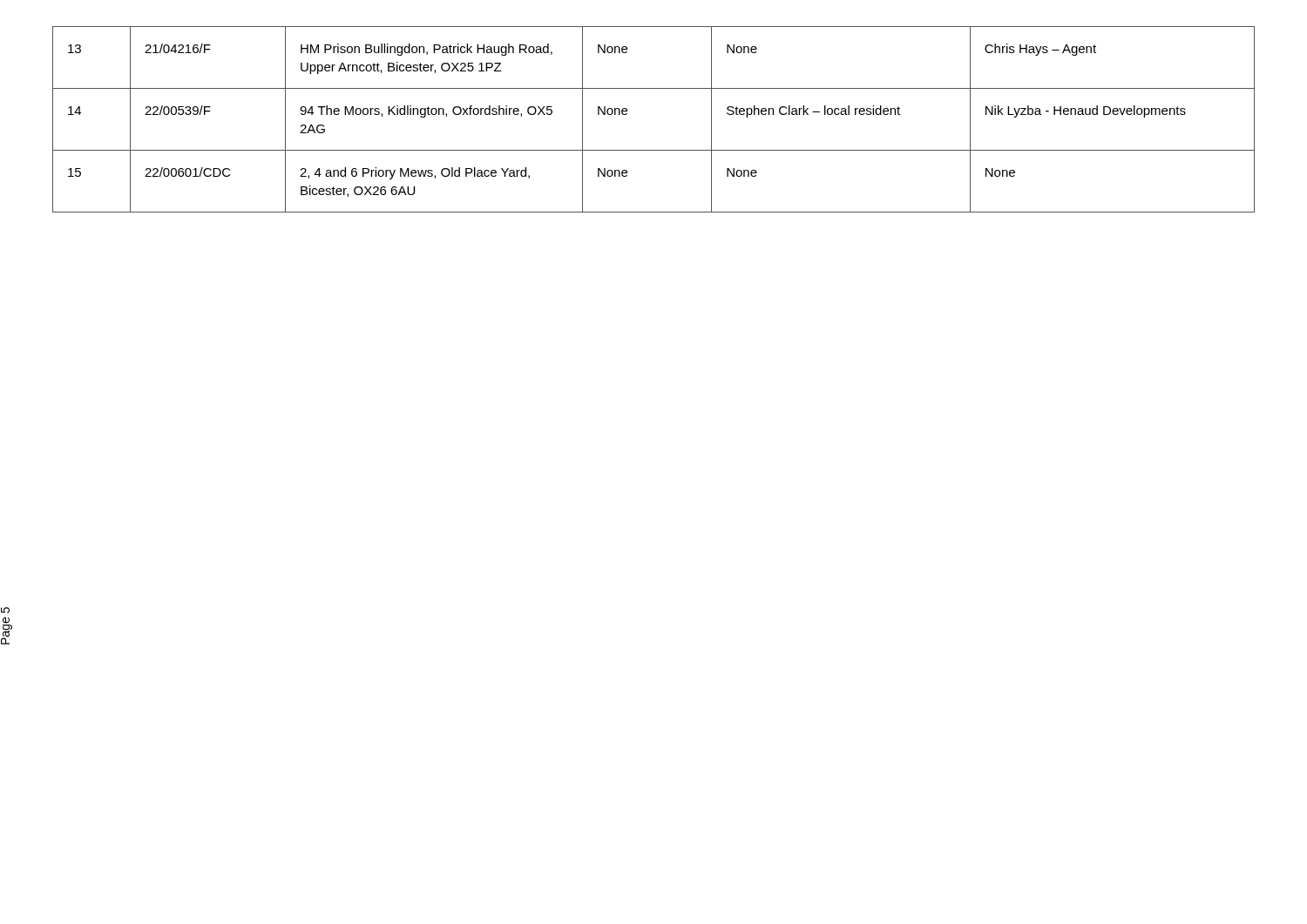
Task: Select the table that reads "Nik Lyzba -"
Action: coord(654,119)
